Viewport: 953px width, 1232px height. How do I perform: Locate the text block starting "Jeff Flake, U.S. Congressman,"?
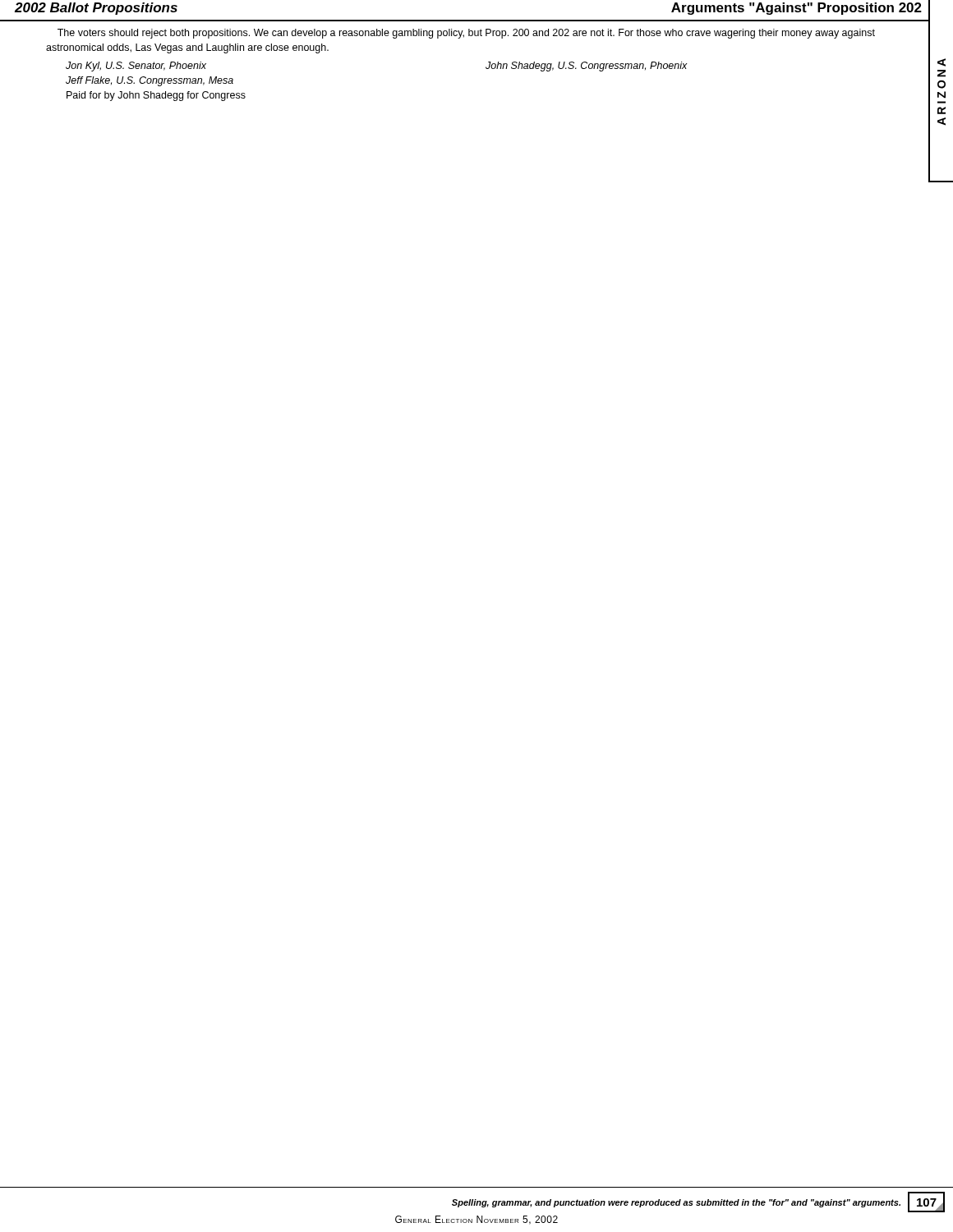[150, 81]
